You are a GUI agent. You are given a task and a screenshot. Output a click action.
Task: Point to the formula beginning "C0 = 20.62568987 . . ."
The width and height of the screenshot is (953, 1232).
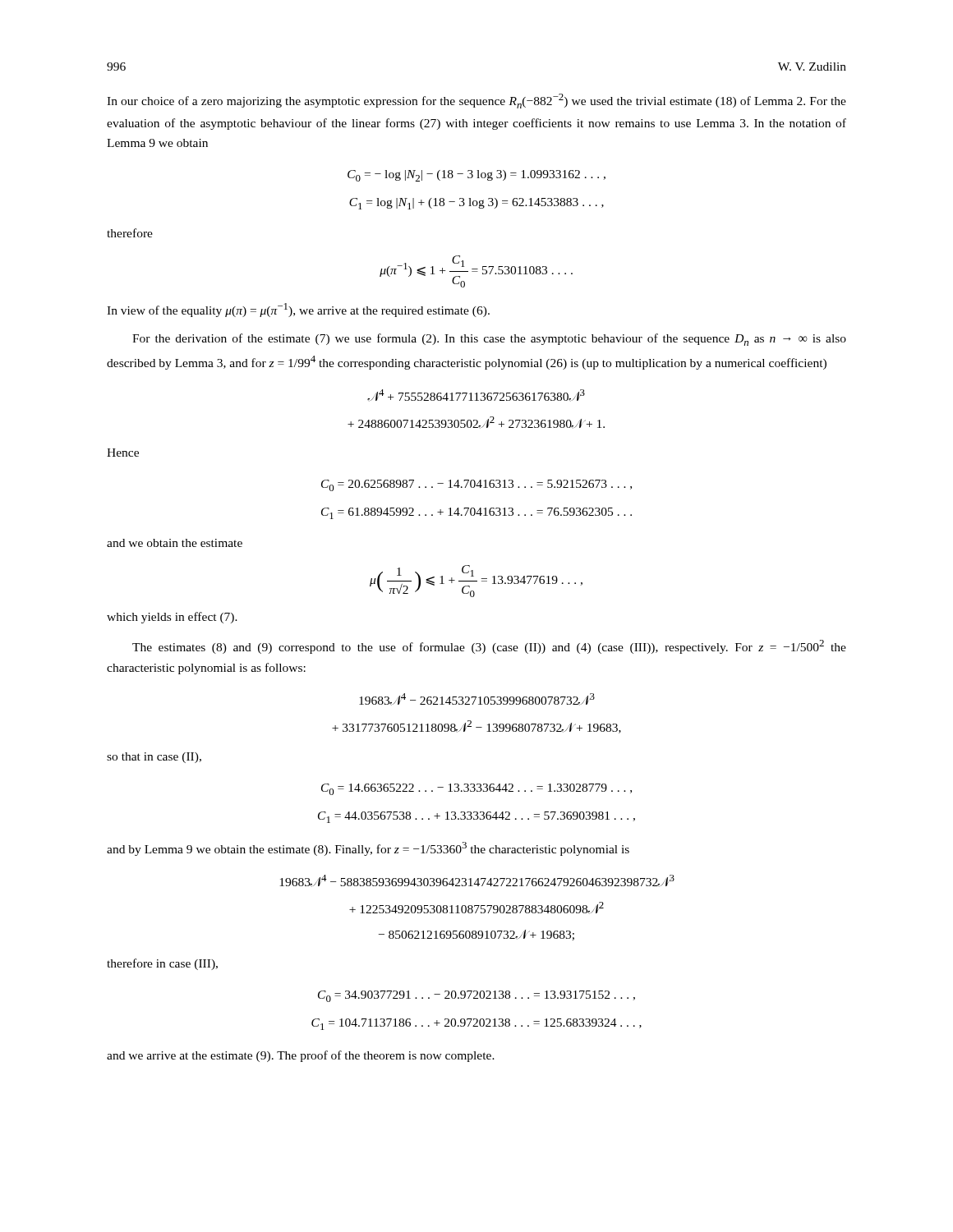(476, 499)
